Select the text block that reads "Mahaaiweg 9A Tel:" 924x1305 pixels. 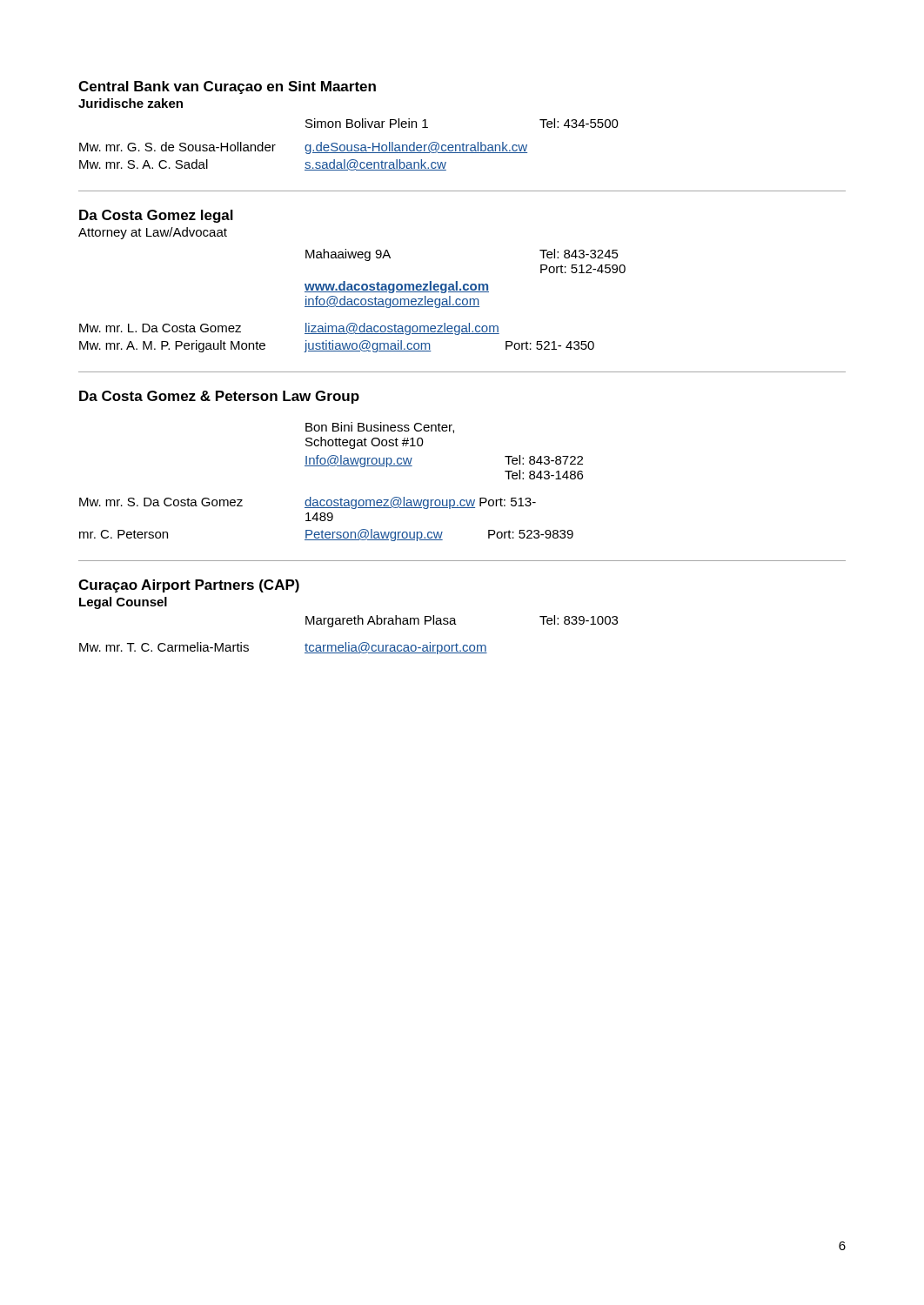(x=352, y=261)
